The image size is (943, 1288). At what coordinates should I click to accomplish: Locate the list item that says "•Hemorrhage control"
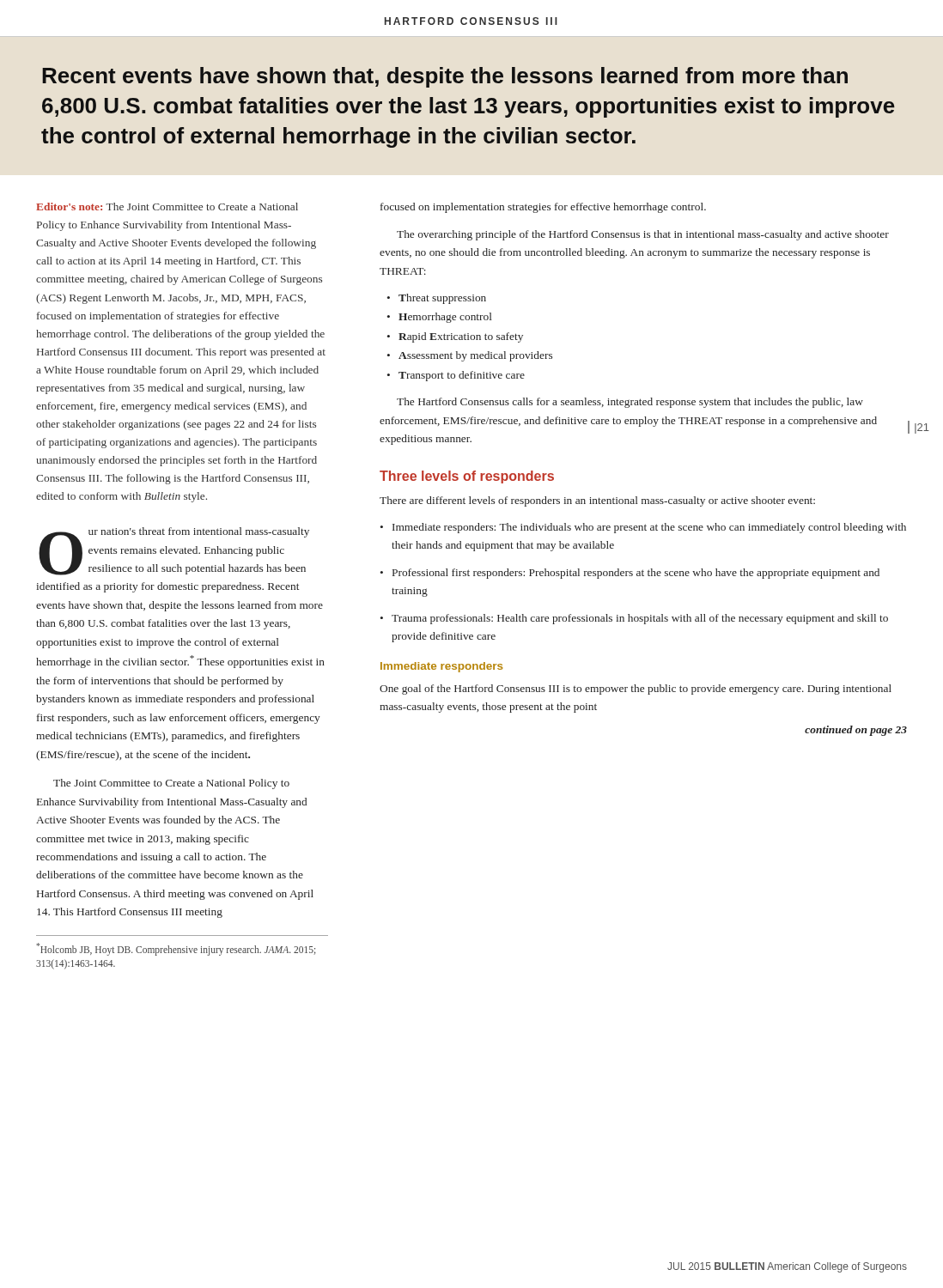[439, 317]
